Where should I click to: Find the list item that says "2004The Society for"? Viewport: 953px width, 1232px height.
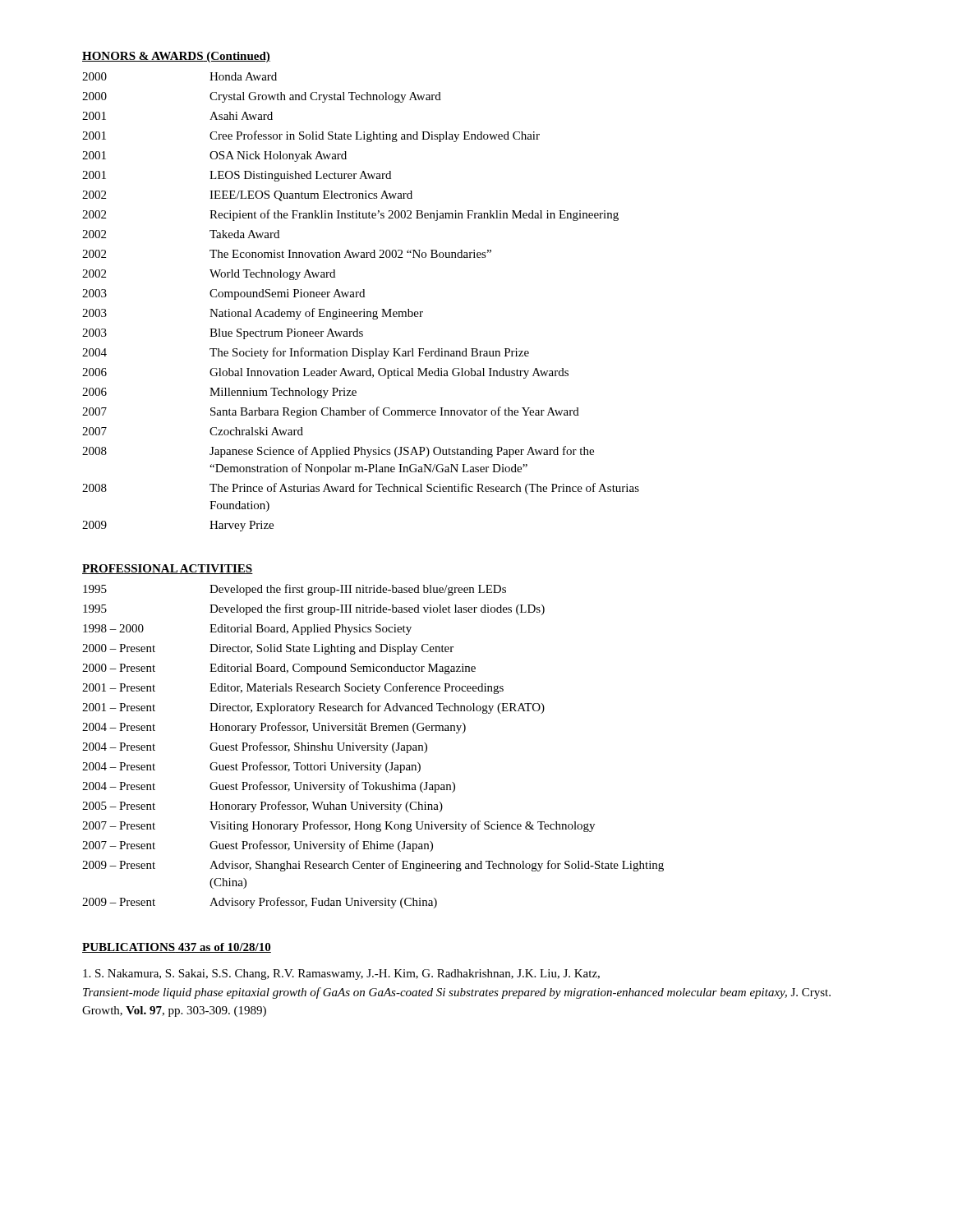[476, 353]
